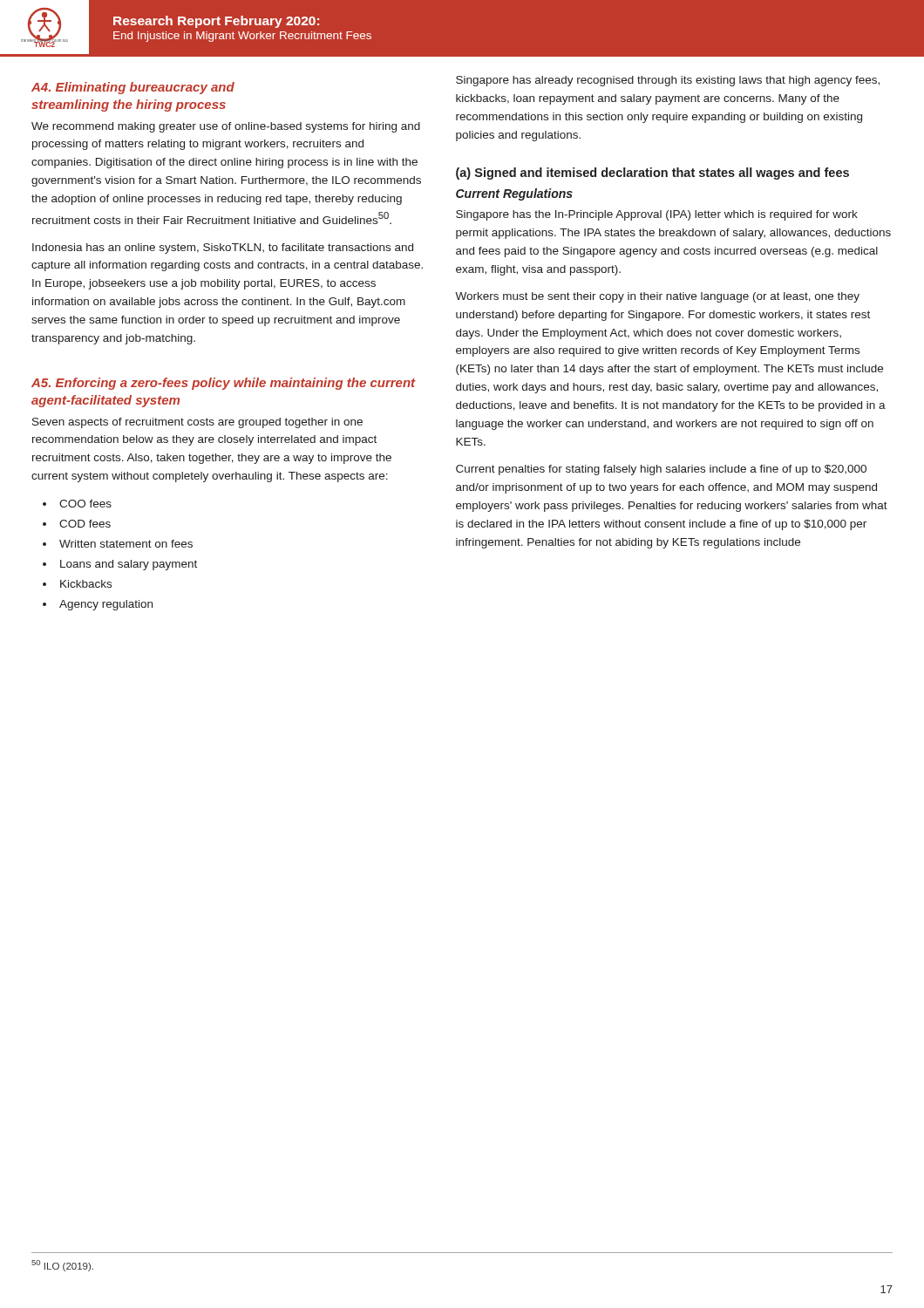Click the passage that begins "Workers must be sent their copy"
924x1308 pixels.
pyautogui.click(x=670, y=369)
